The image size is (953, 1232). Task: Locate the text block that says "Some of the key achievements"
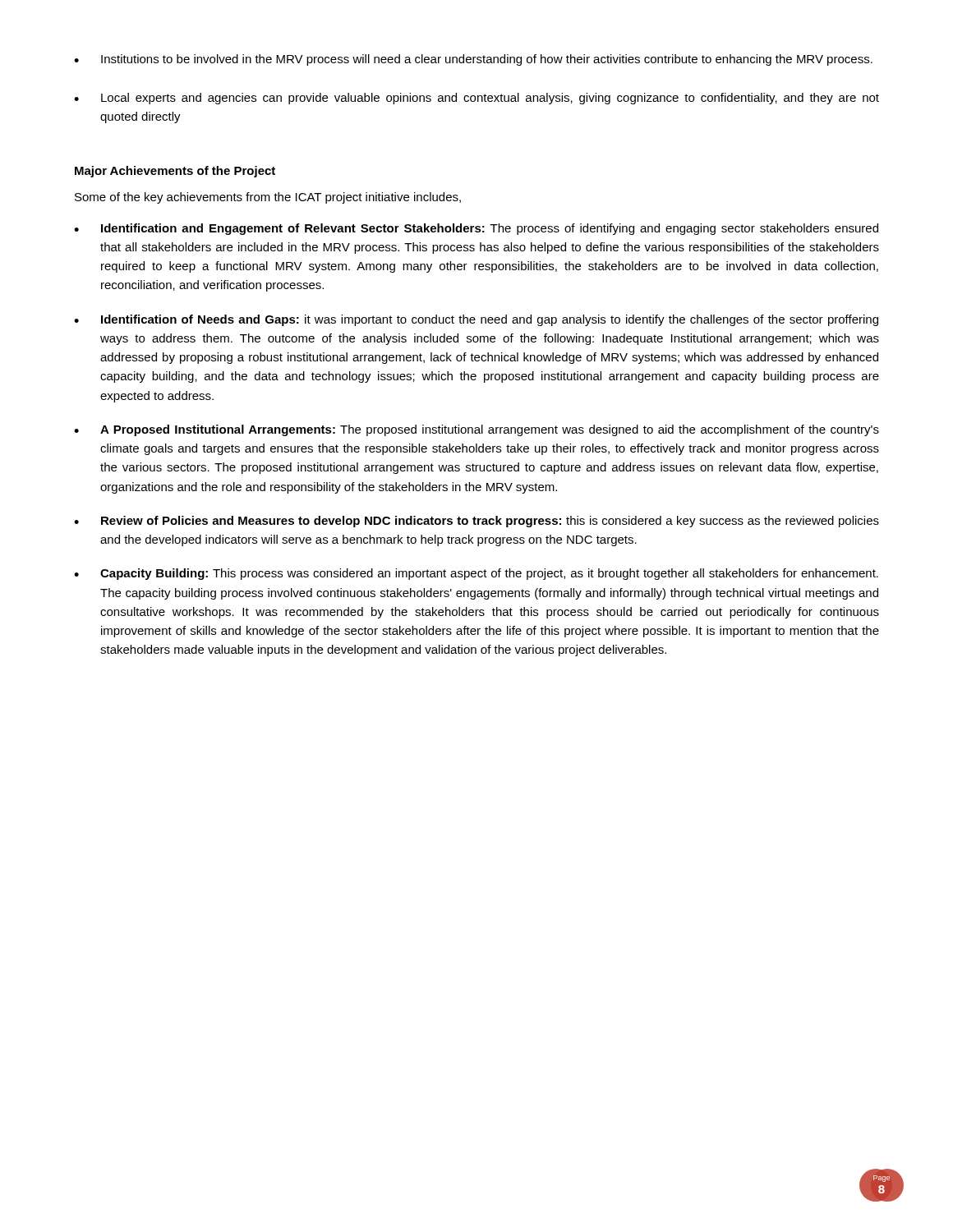tap(268, 197)
